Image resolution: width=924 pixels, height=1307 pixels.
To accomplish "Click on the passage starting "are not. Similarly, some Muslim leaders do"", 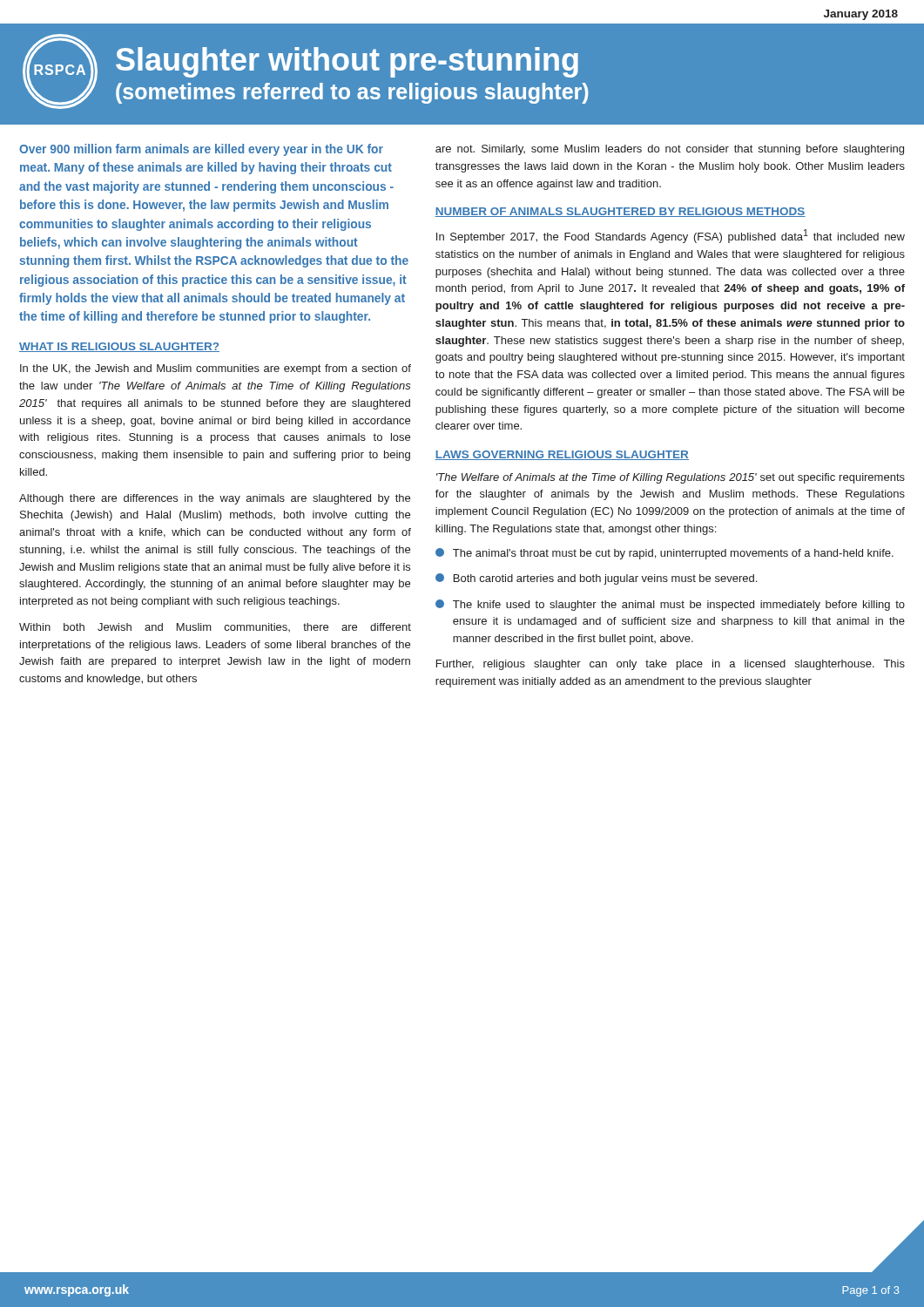I will [x=670, y=166].
